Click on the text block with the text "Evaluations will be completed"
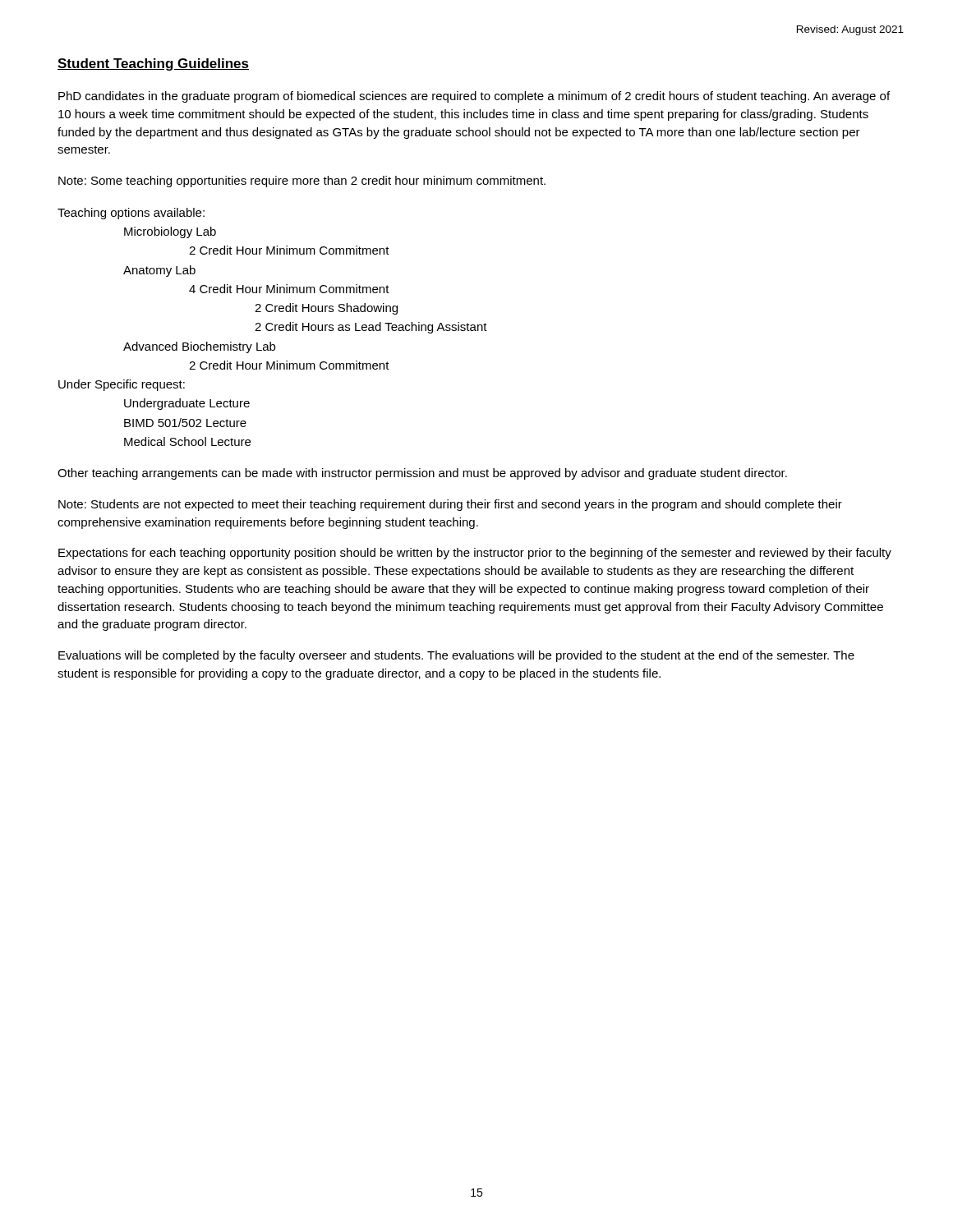This screenshot has height=1232, width=953. [456, 664]
